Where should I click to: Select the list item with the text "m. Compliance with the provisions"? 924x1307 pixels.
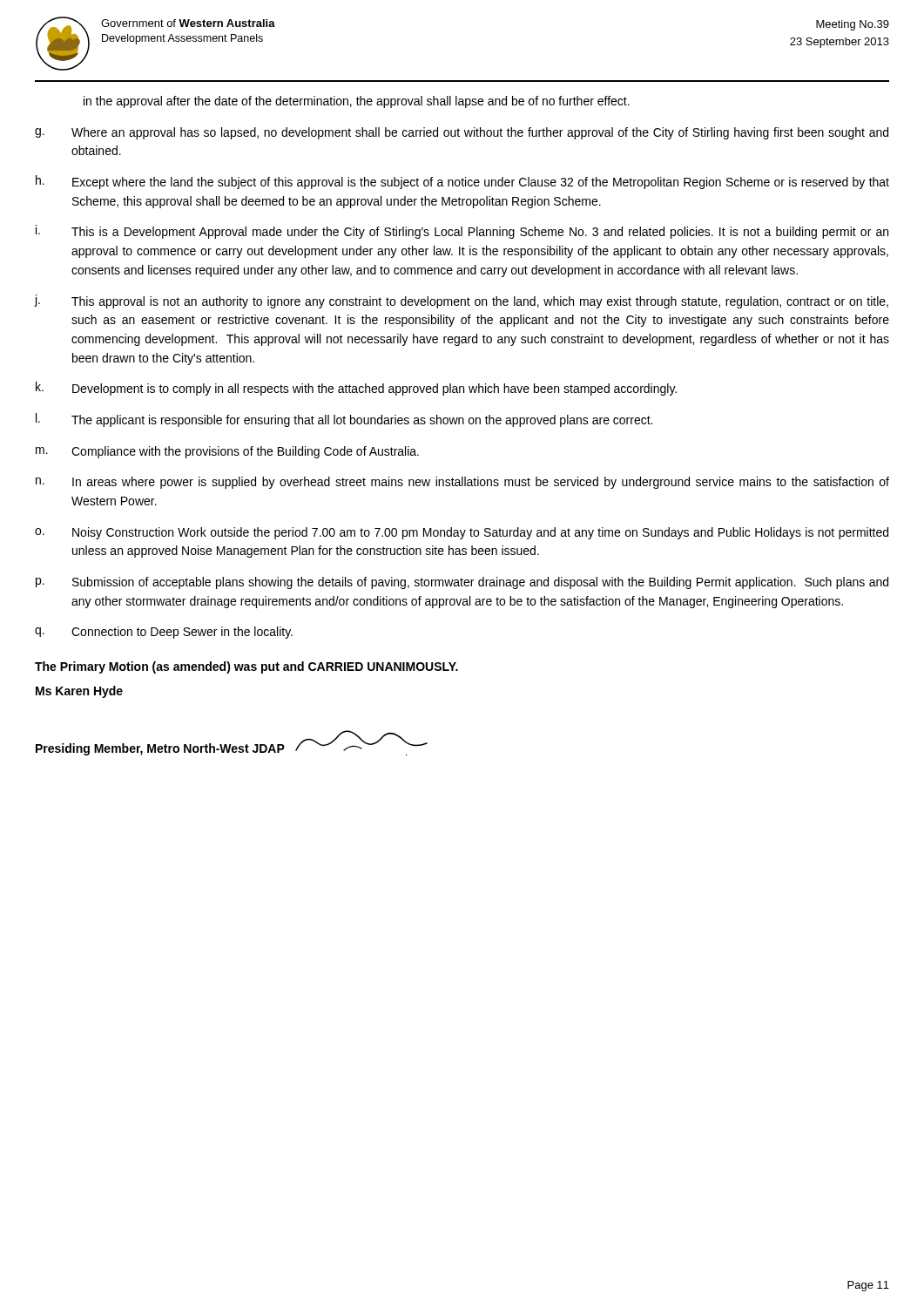[x=227, y=452]
